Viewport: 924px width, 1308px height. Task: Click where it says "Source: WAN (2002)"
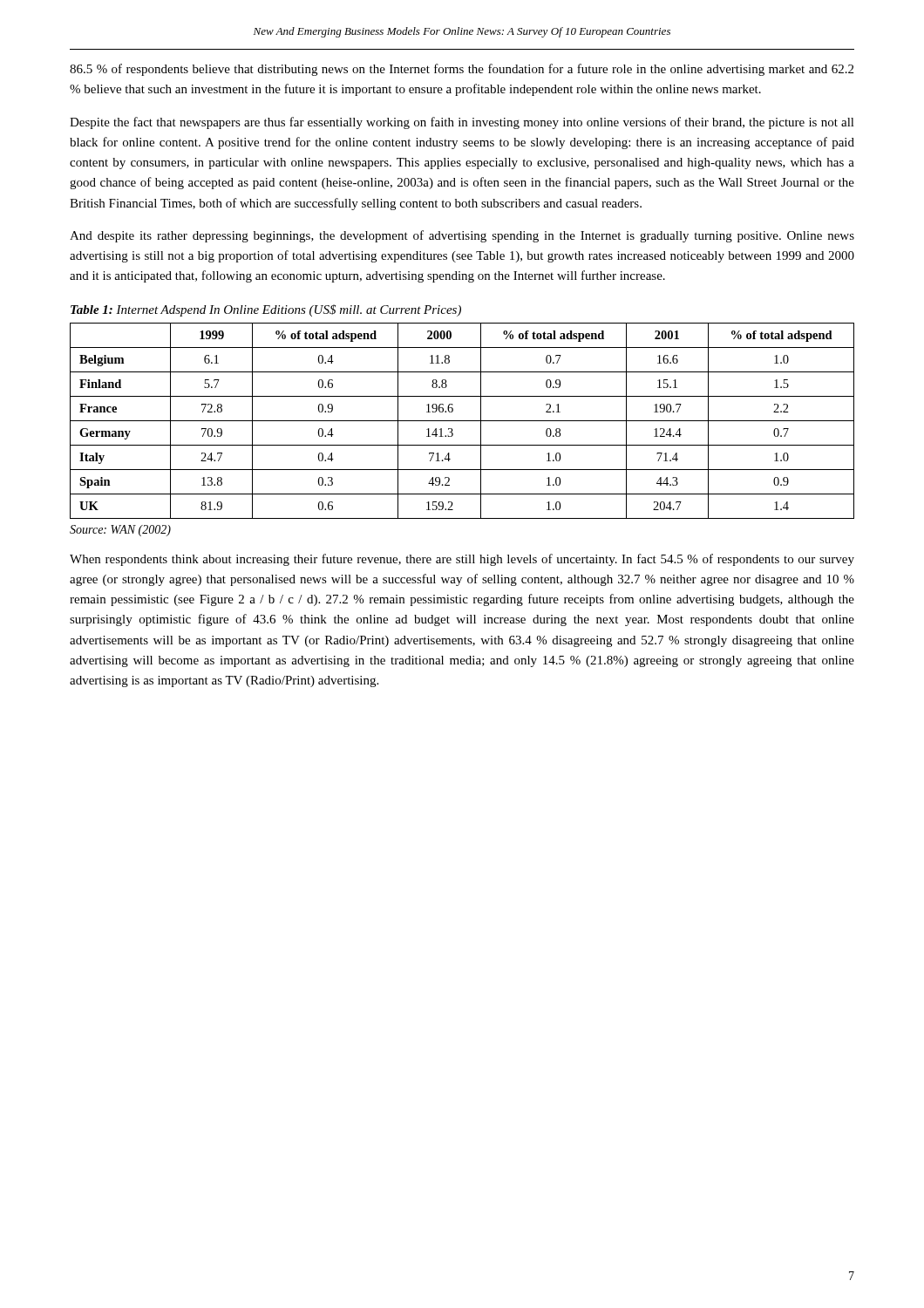pyautogui.click(x=120, y=529)
